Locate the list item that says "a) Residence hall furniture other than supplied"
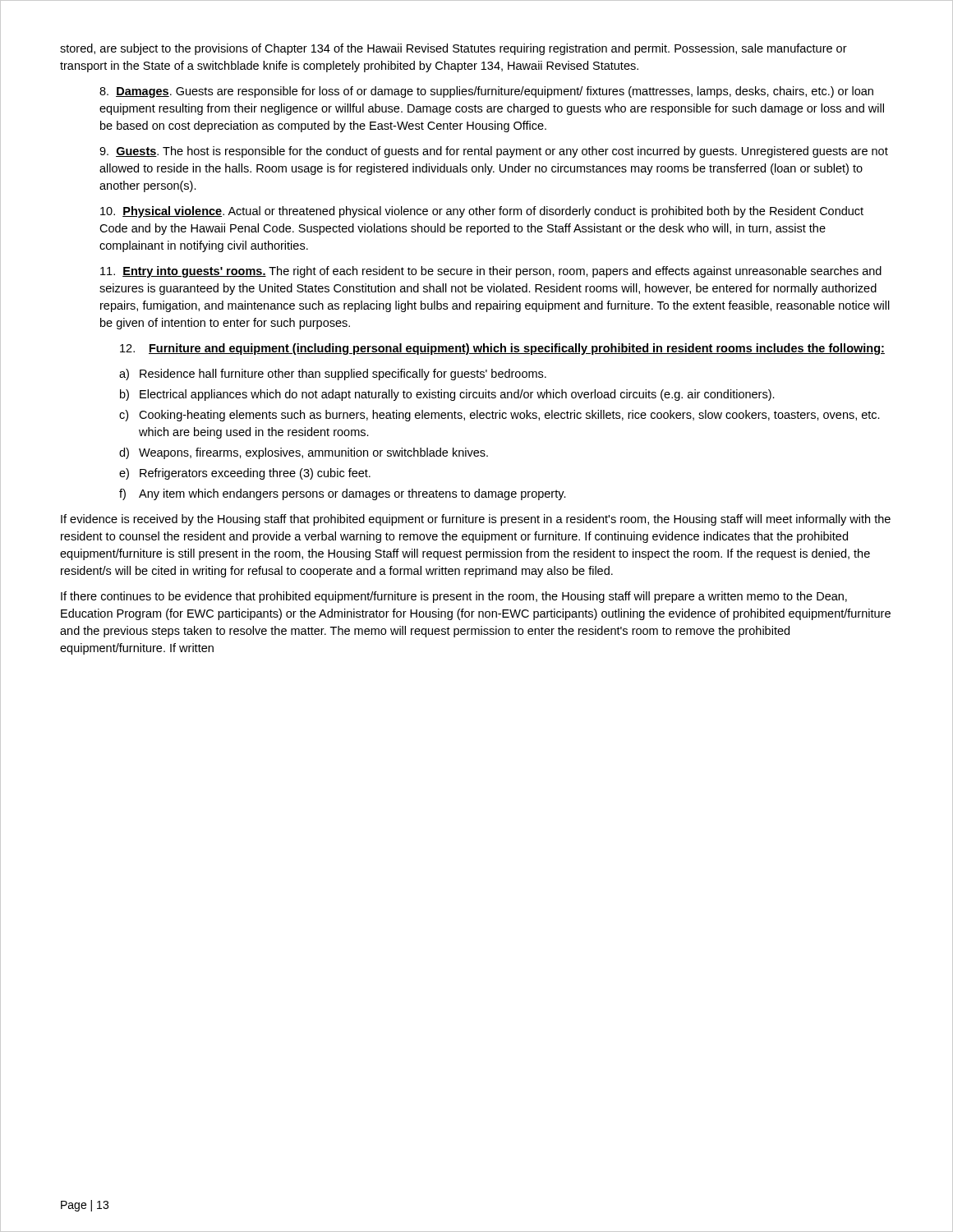 pyautogui.click(x=506, y=374)
